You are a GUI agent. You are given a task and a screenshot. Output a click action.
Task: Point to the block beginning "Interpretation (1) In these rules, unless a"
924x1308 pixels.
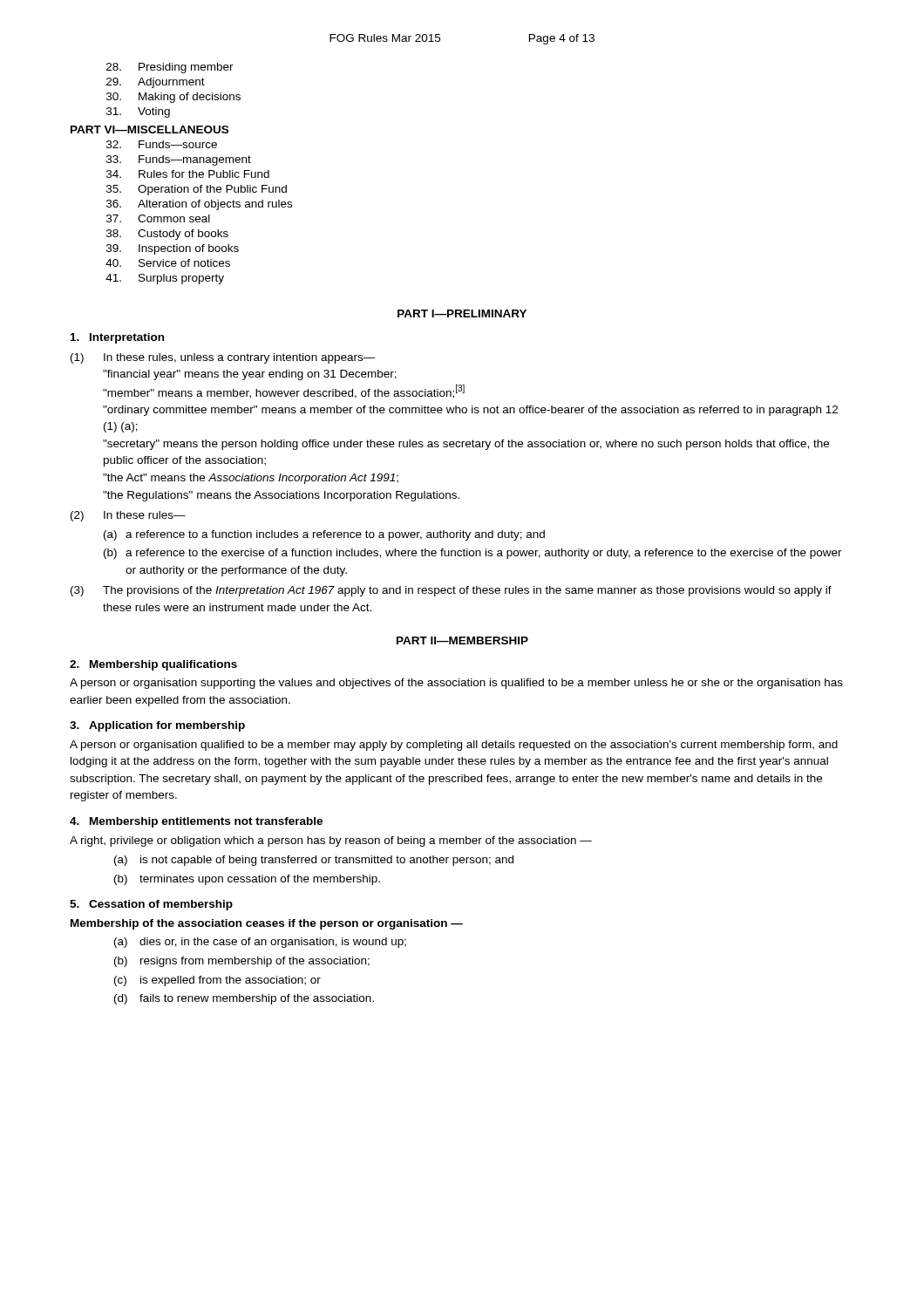tap(117, 338)
